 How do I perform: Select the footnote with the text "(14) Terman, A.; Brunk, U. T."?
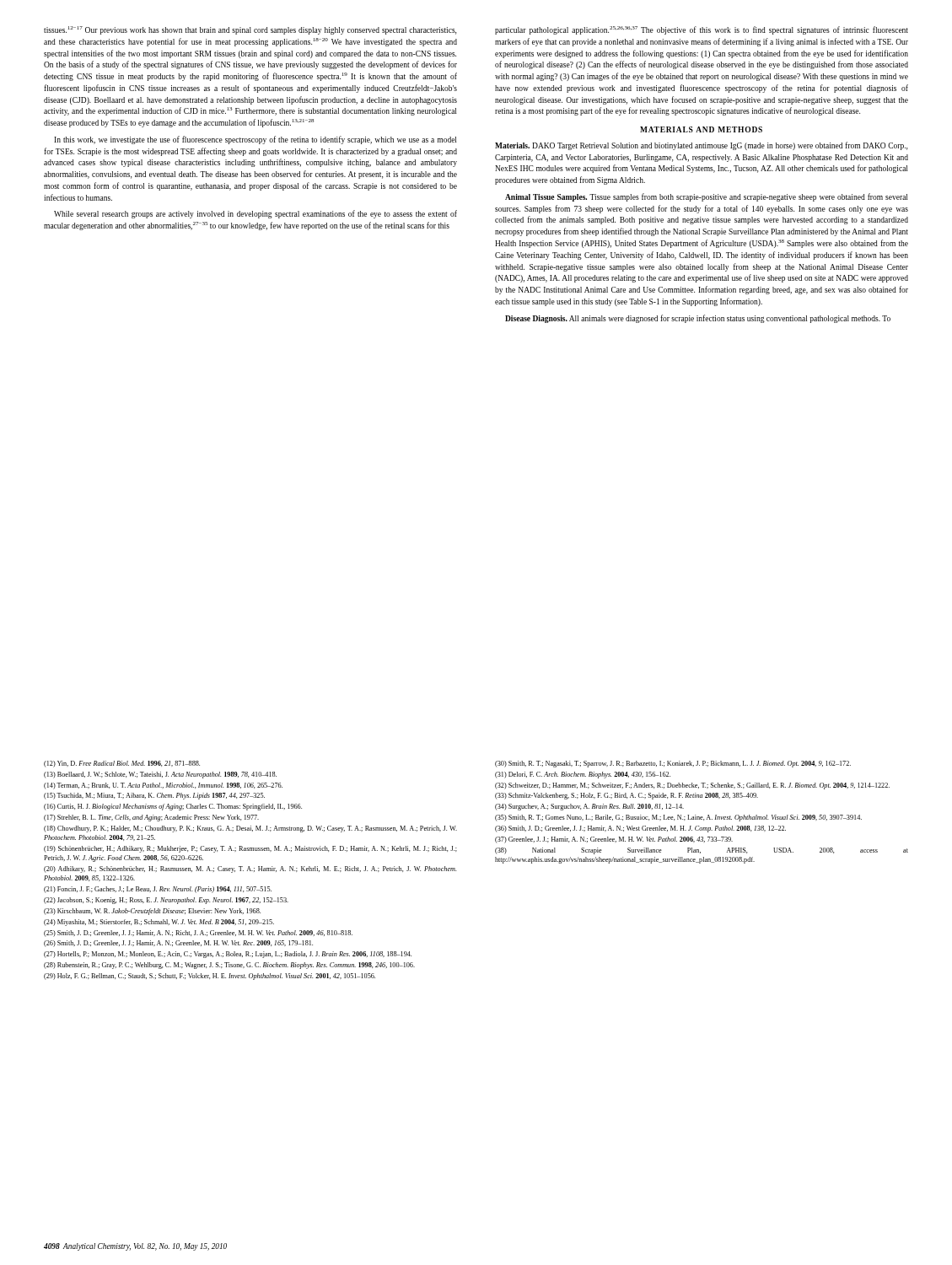(163, 785)
